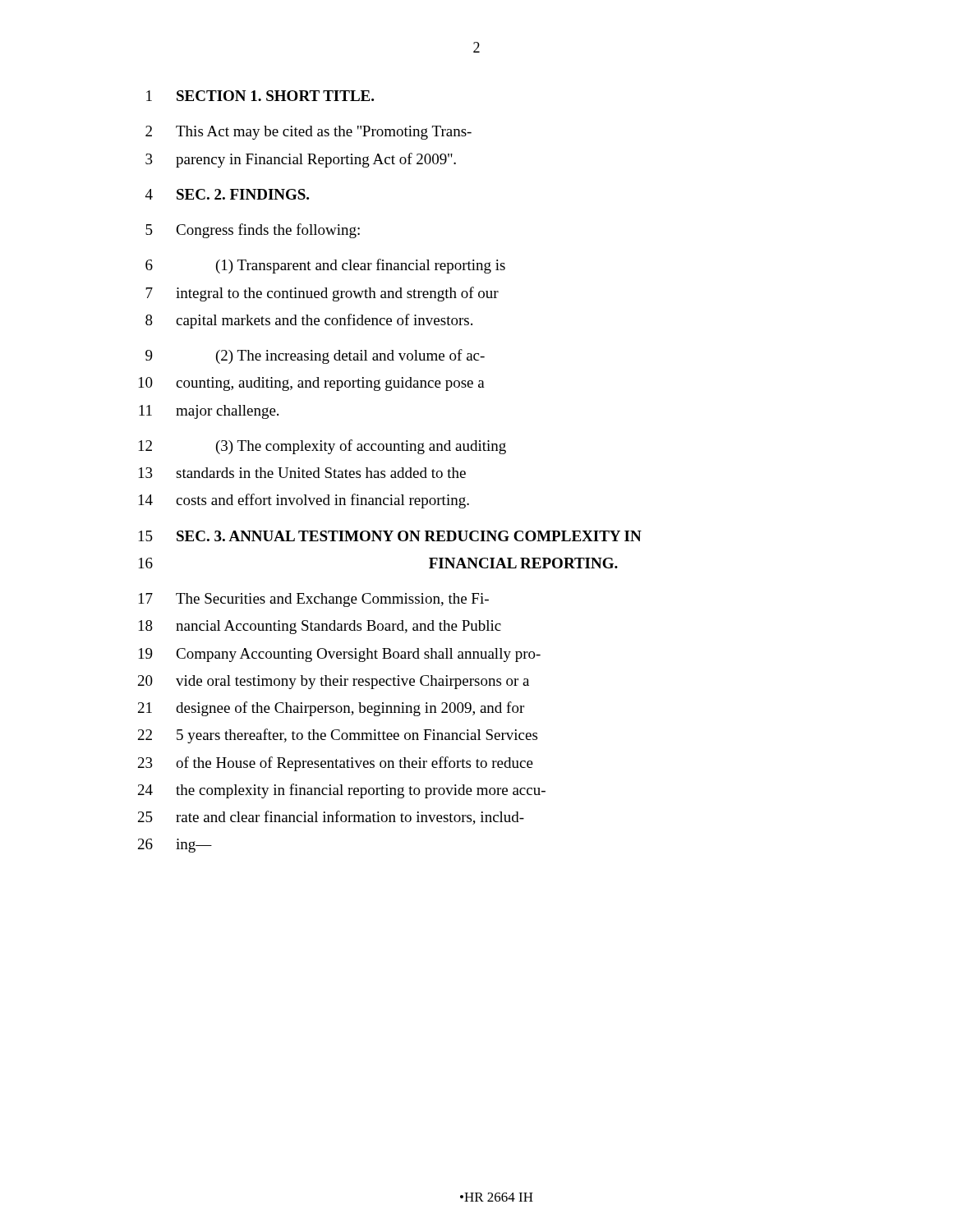Click on the list item with the text "6 (1) Transparent and clear financial reporting is"
This screenshot has height=1232, width=953.
(496, 265)
